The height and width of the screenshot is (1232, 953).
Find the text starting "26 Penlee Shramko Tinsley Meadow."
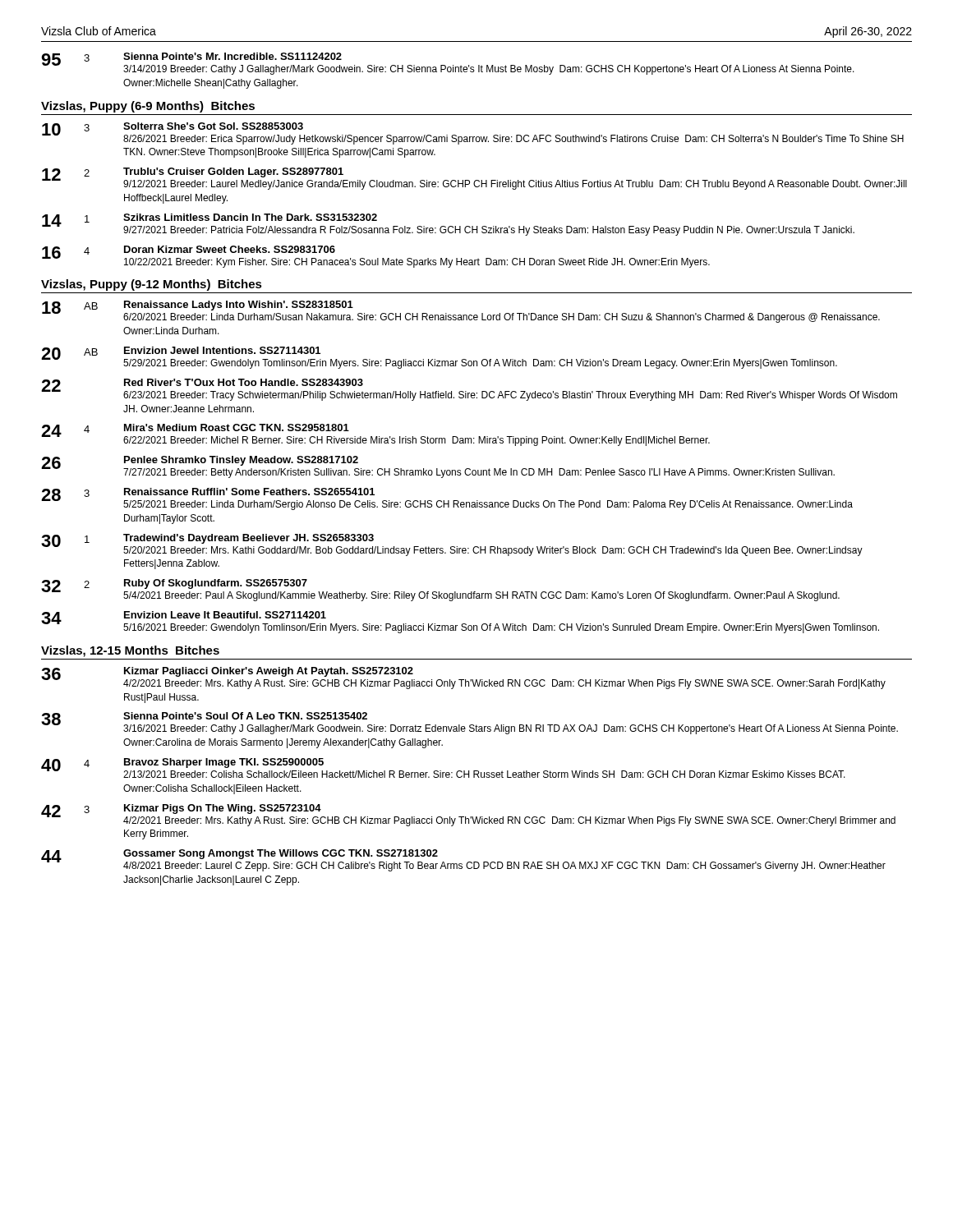point(476,467)
